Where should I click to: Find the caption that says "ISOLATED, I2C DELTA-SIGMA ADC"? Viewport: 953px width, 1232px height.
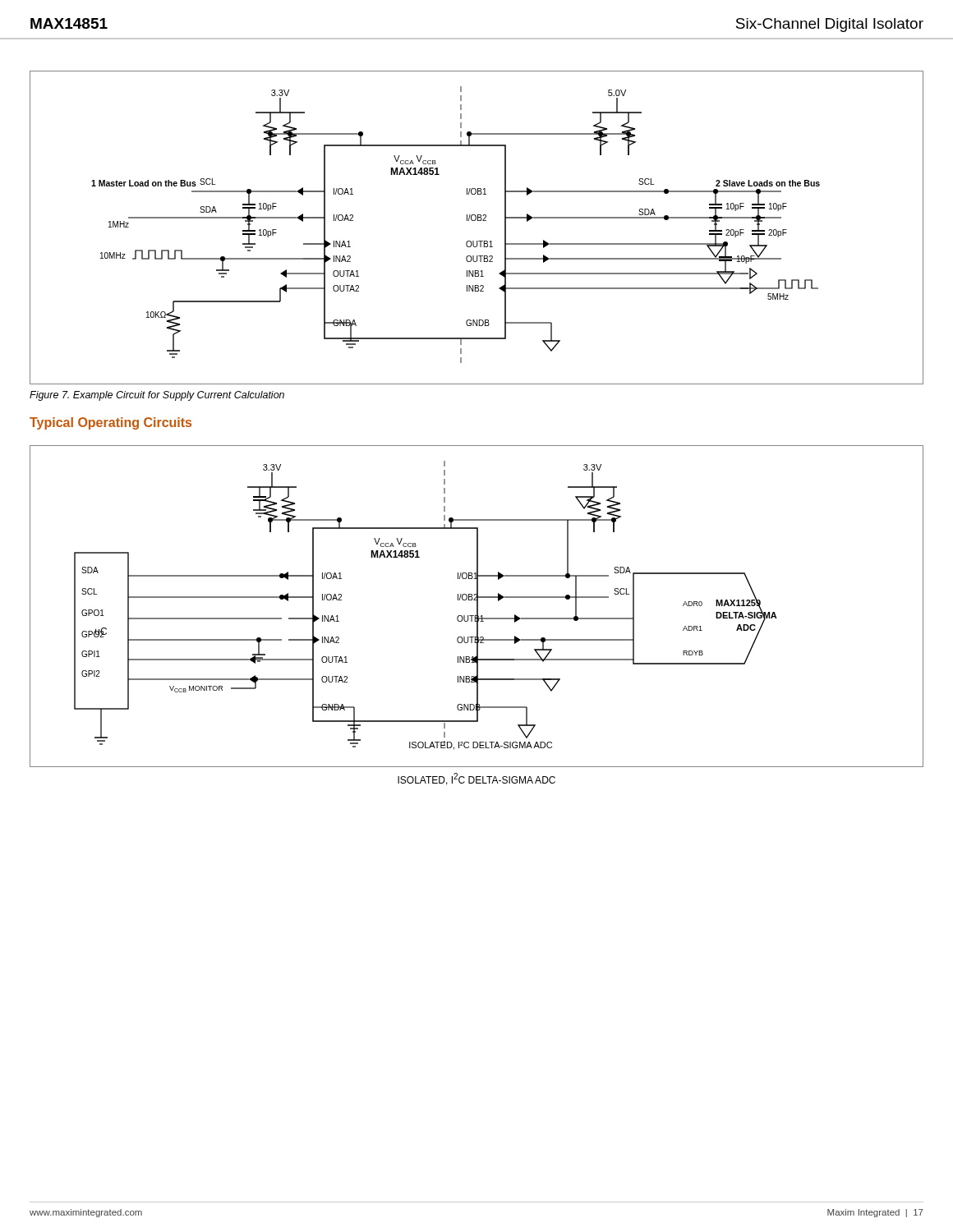click(x=476, y=779)
